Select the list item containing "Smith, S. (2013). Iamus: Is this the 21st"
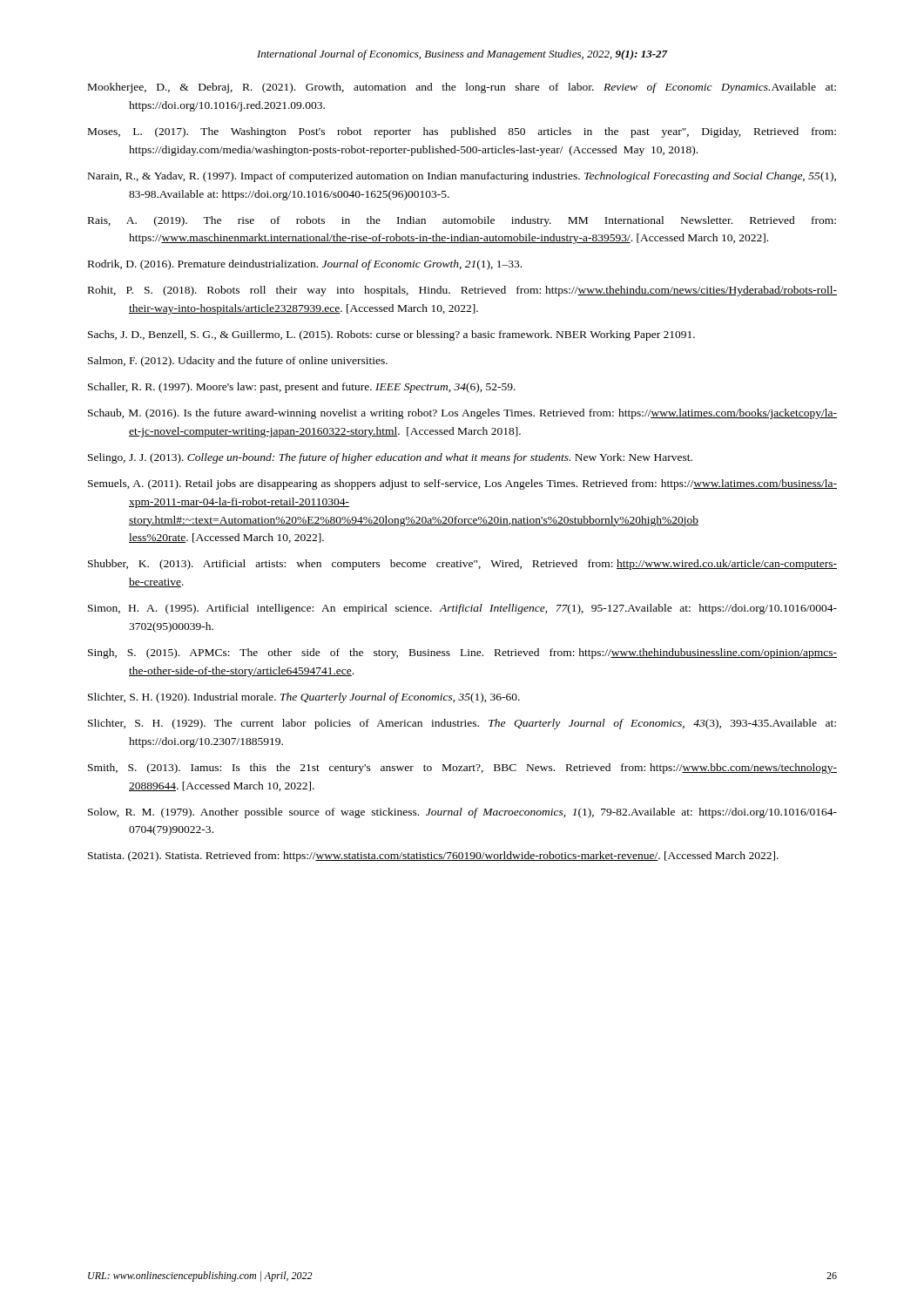Screen dimensions: 1307x924 (x=462, y=776)
